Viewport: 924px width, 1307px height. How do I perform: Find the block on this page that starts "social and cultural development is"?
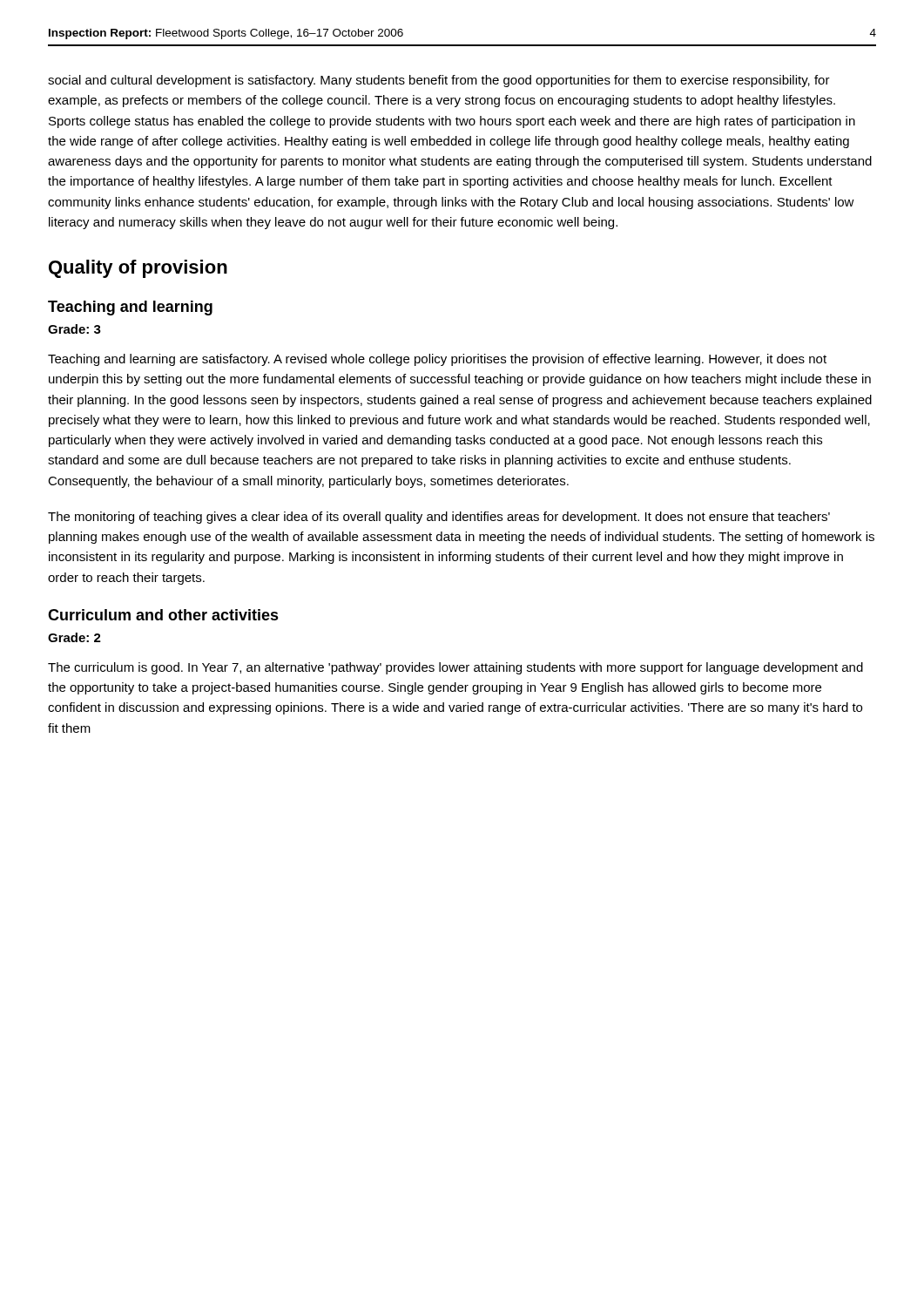pyautogui.click(x=460, y=151)
